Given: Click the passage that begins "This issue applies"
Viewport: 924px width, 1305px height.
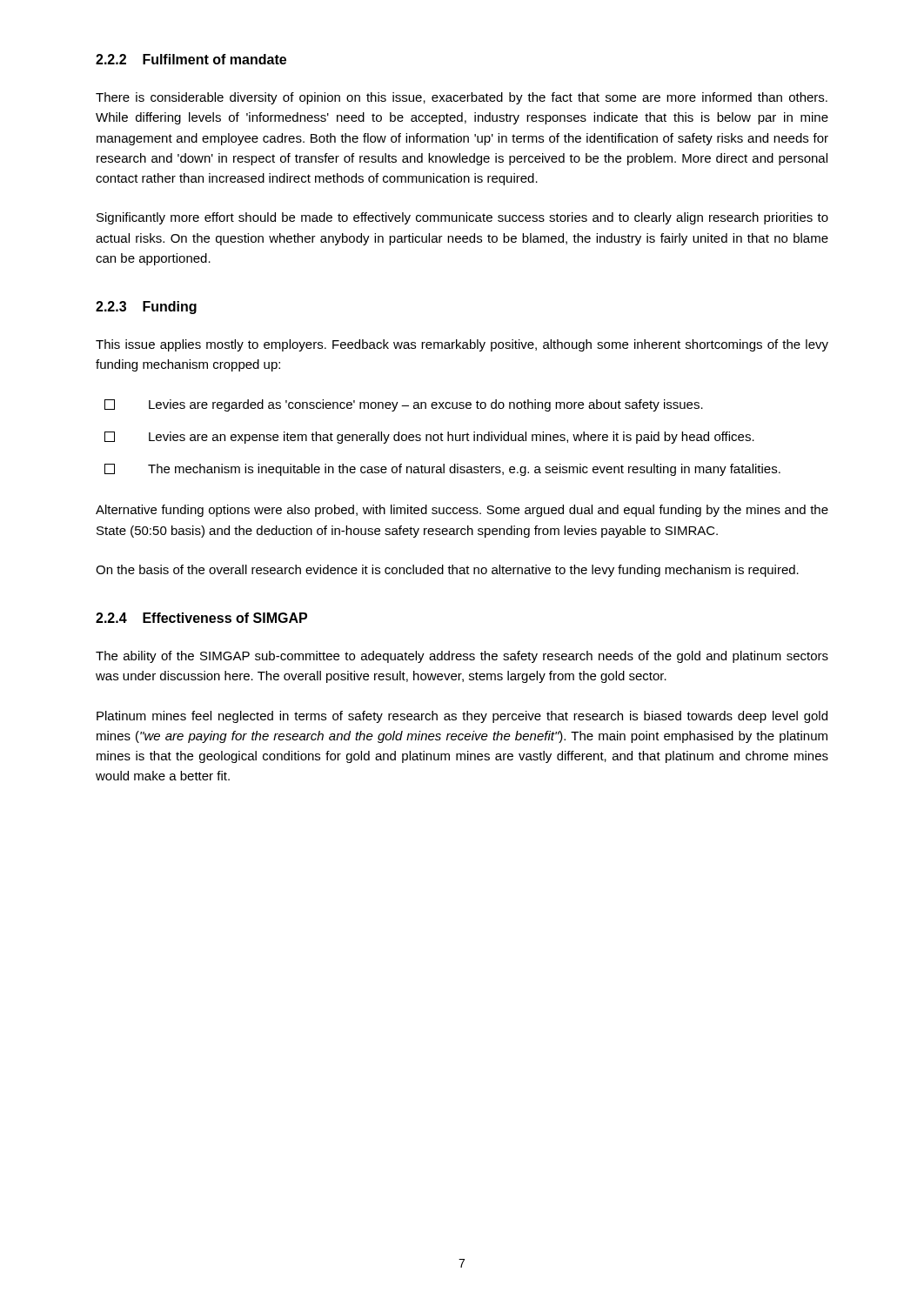Looking at the screenshot, I should (x=462, y=354).
